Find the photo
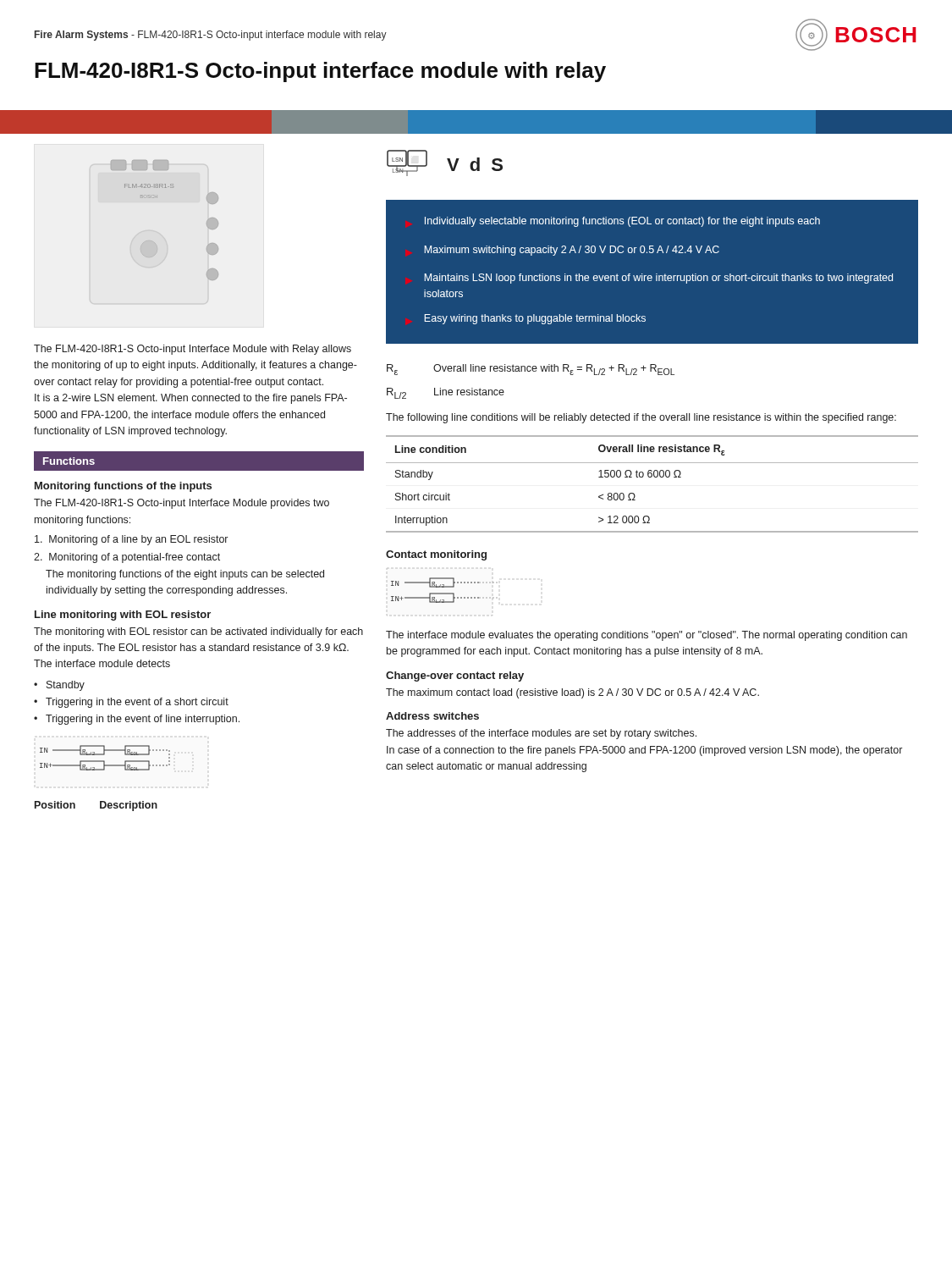The width and height of the screenshot is (952, 1270). (149, 236)
